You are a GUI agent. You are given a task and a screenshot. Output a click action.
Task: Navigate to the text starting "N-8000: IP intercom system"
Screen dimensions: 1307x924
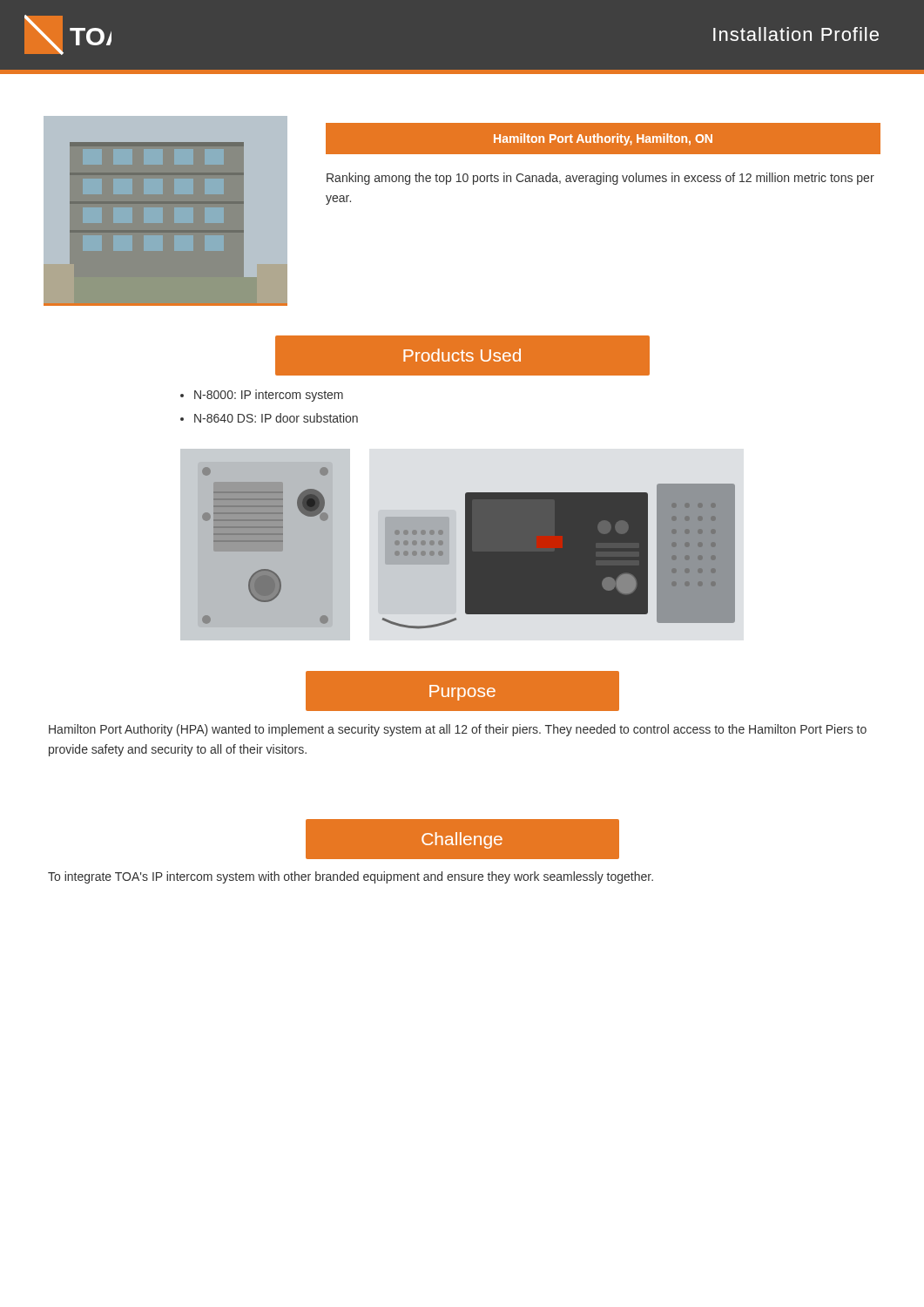click(x=266, y=395)
